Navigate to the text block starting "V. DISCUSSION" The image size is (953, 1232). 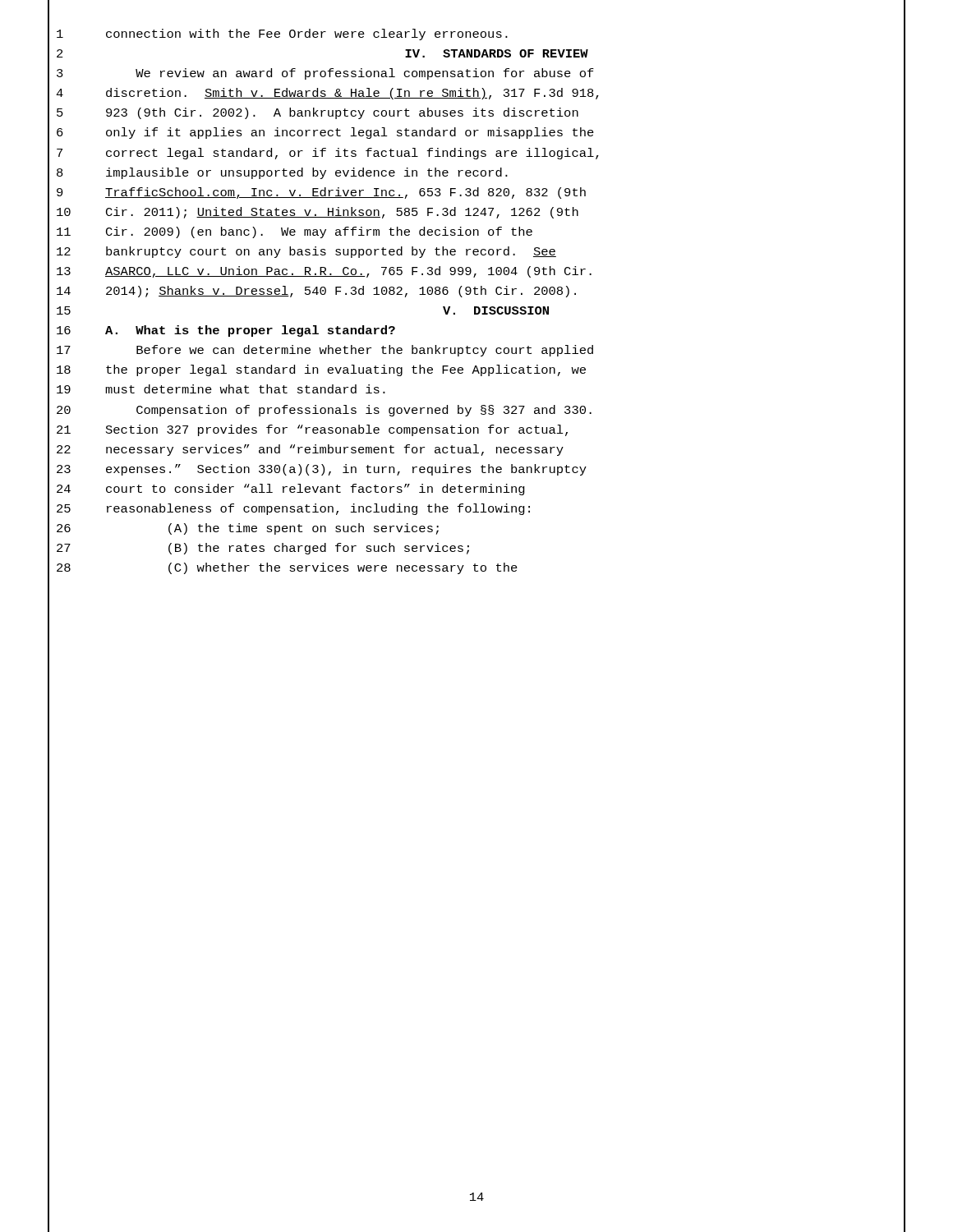[496, 311]
